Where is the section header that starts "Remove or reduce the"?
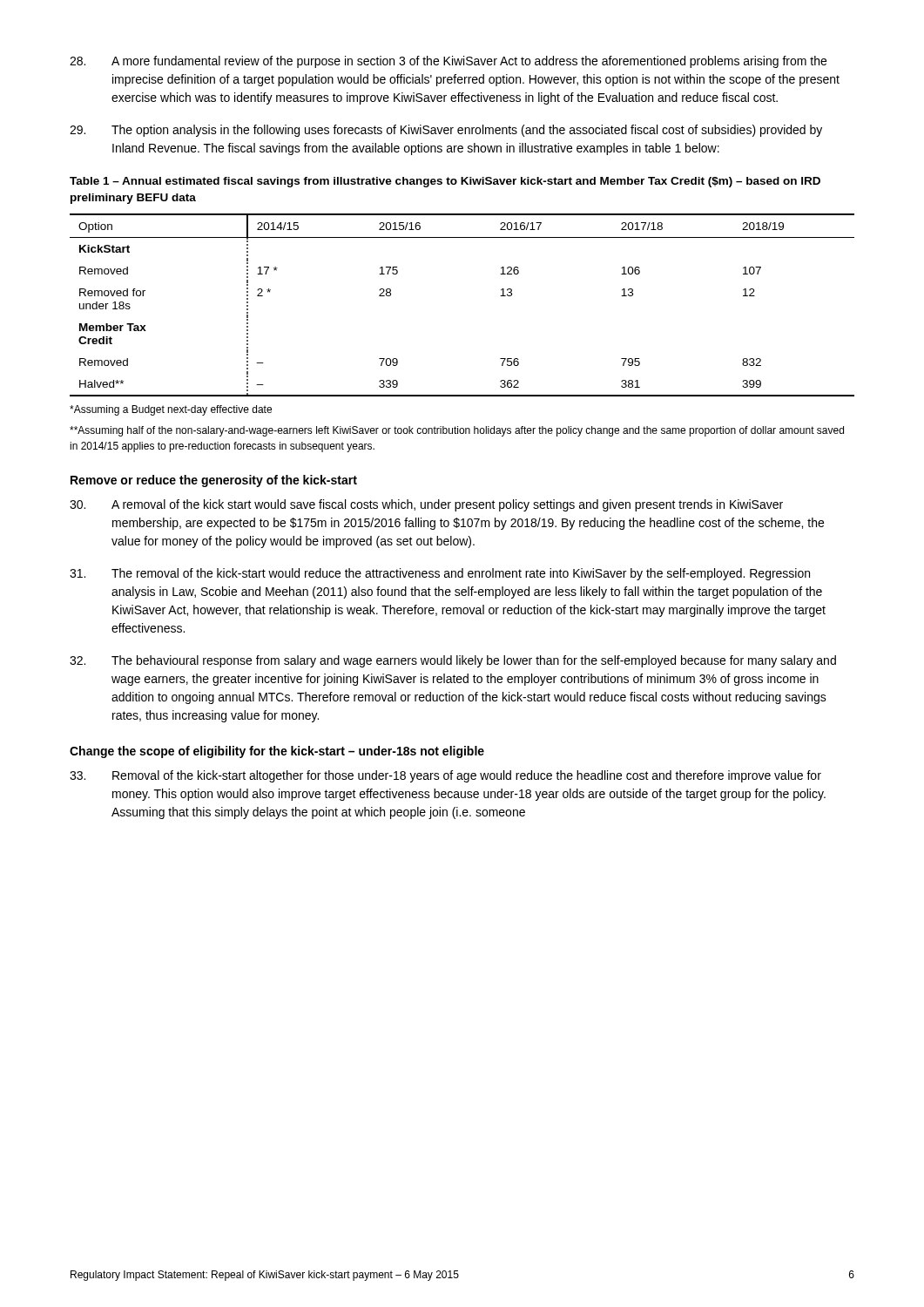The width and height of the screenshot is (924, 1307). click(213, 480)
